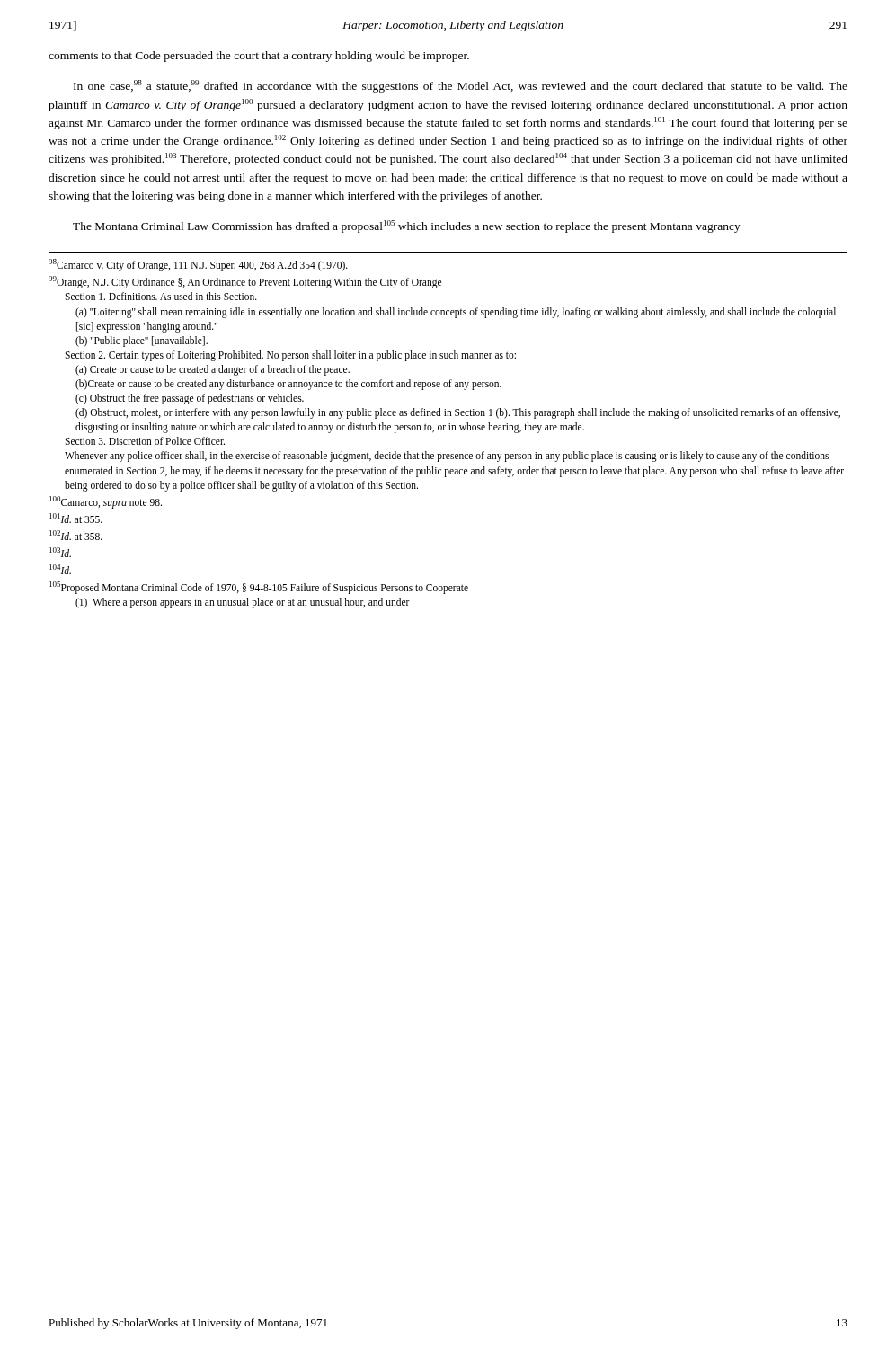This screenshot has width=896, height=1348.
Task: Point to the block beginning "98Camarco v. City of"
Action: coord(198,264)
